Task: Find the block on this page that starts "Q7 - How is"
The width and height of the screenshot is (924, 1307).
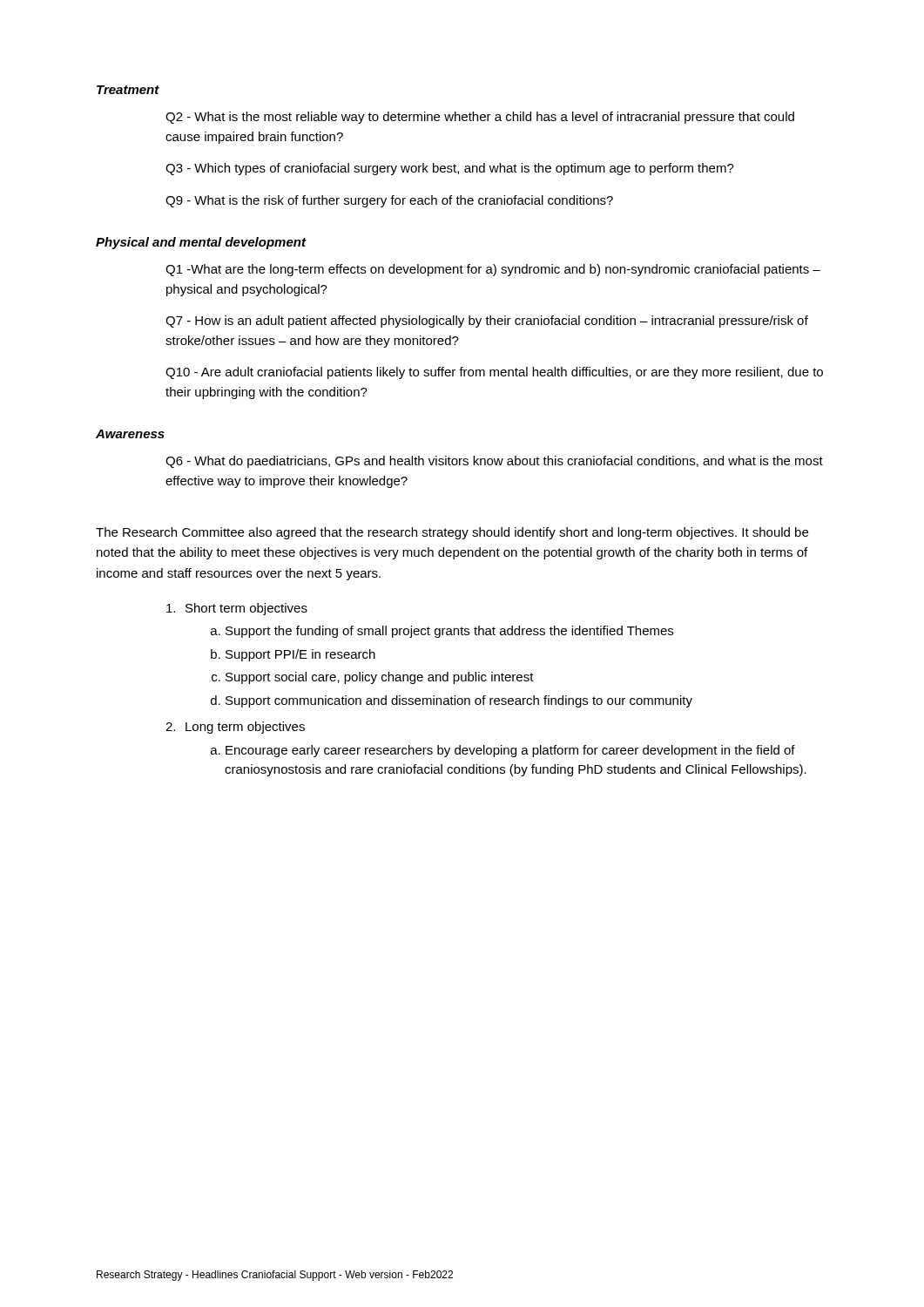Action: pos(487,330)
